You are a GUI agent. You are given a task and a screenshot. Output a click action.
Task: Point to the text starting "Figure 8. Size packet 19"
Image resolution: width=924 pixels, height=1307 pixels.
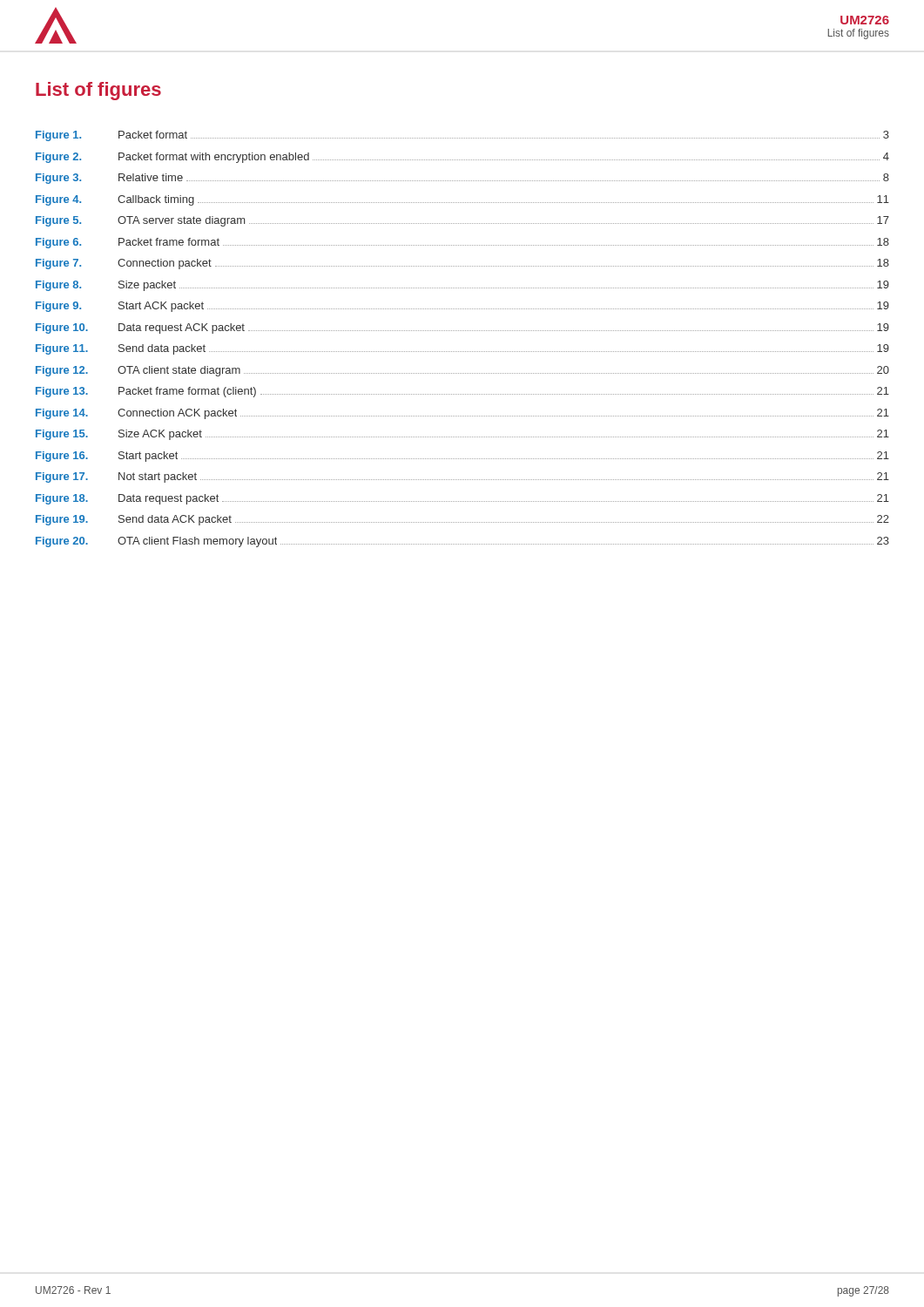(x=462, y=284)
